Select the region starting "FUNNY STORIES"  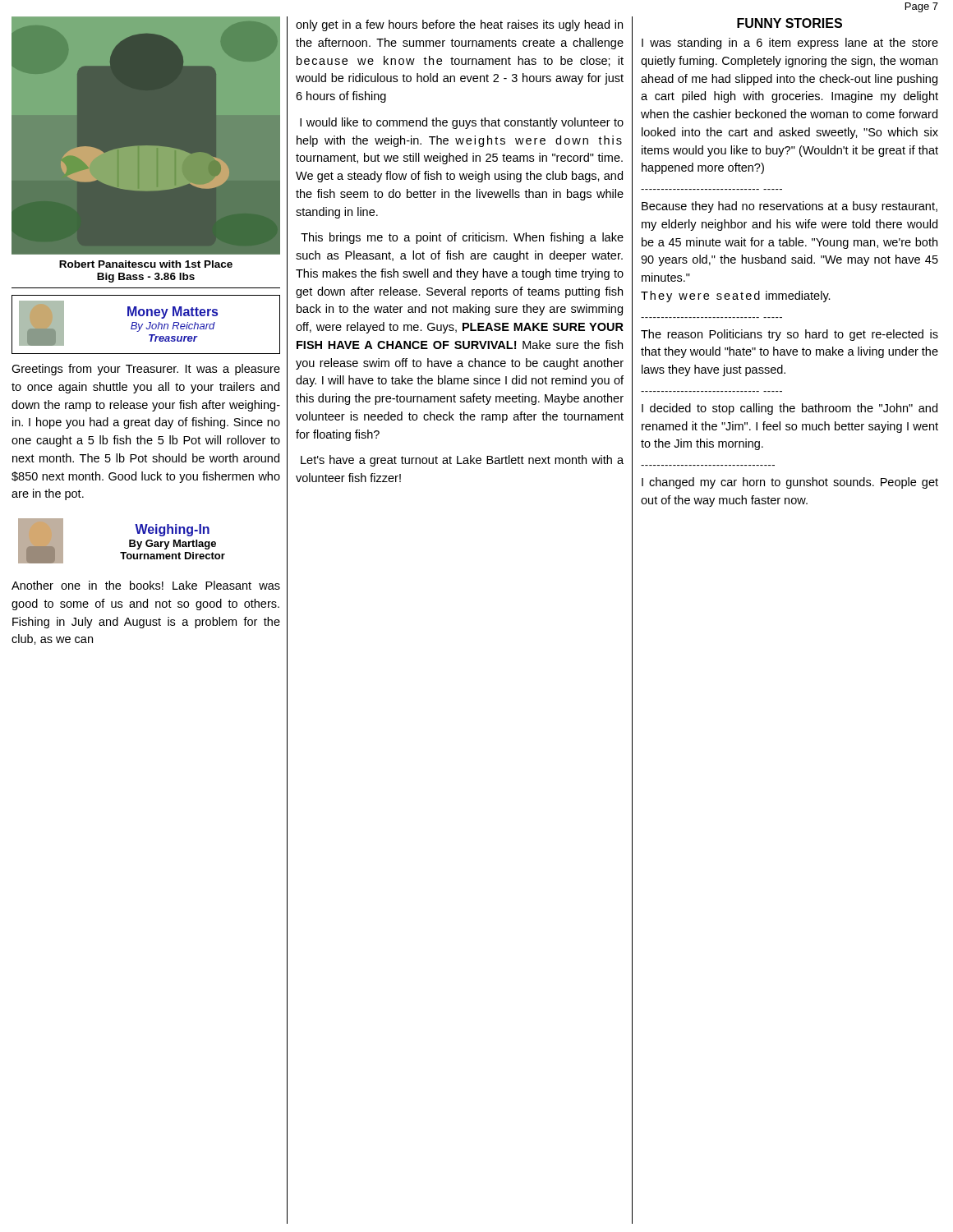[790, 23]
